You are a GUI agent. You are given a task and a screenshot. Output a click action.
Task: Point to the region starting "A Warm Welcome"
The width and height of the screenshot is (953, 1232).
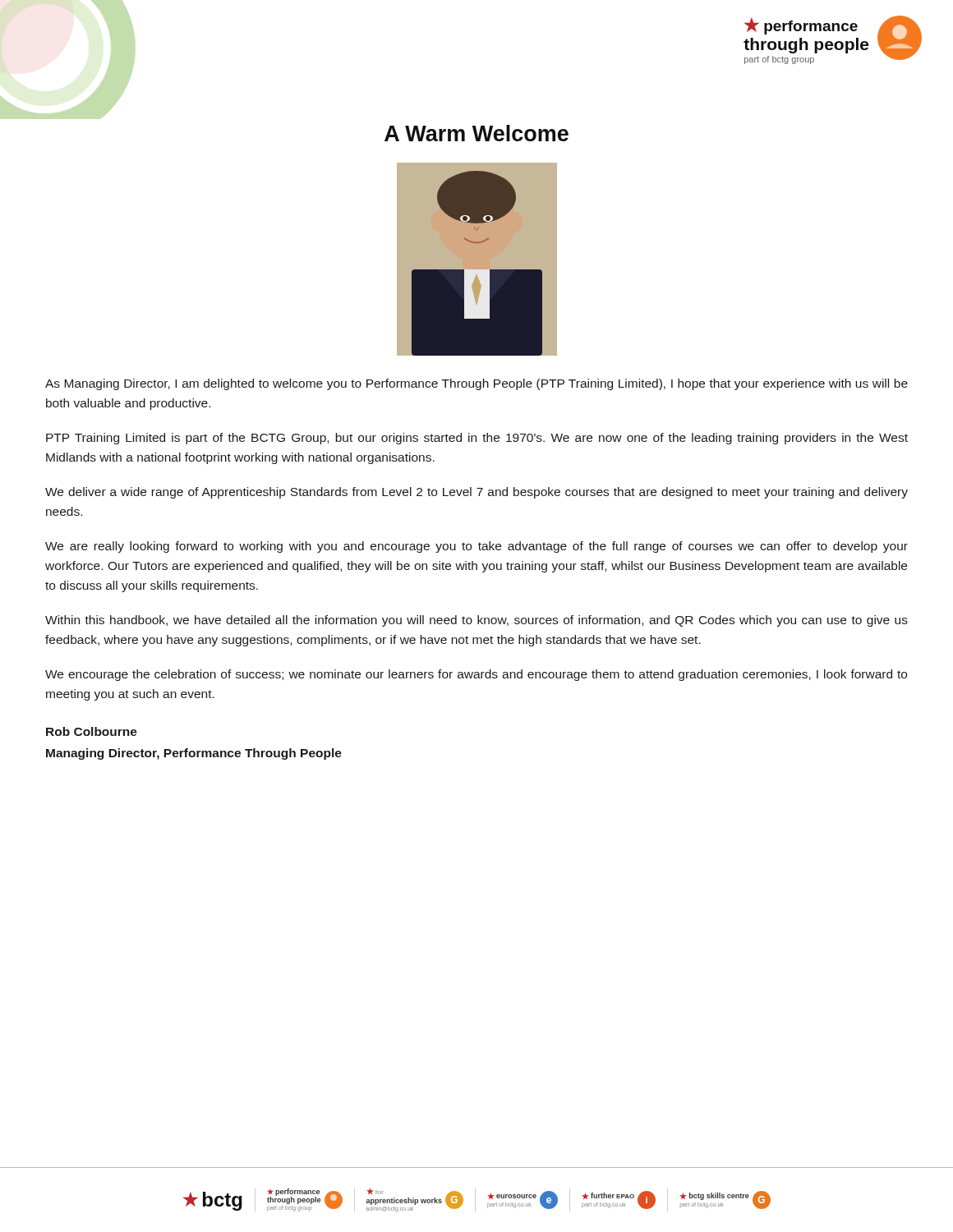[x=476, y=134]
